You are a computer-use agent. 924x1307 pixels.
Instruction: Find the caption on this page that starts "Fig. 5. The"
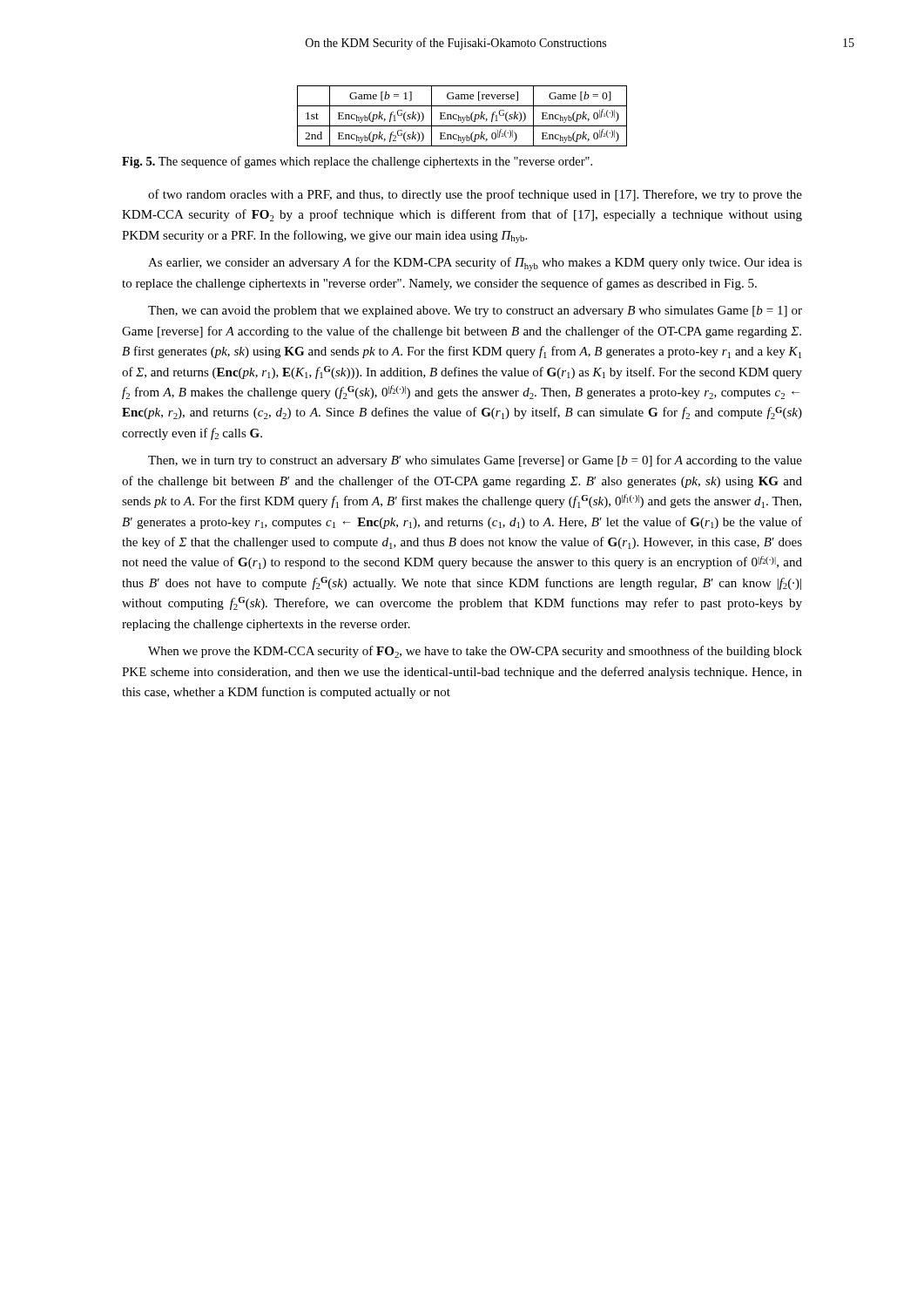(x=358, y=161)
